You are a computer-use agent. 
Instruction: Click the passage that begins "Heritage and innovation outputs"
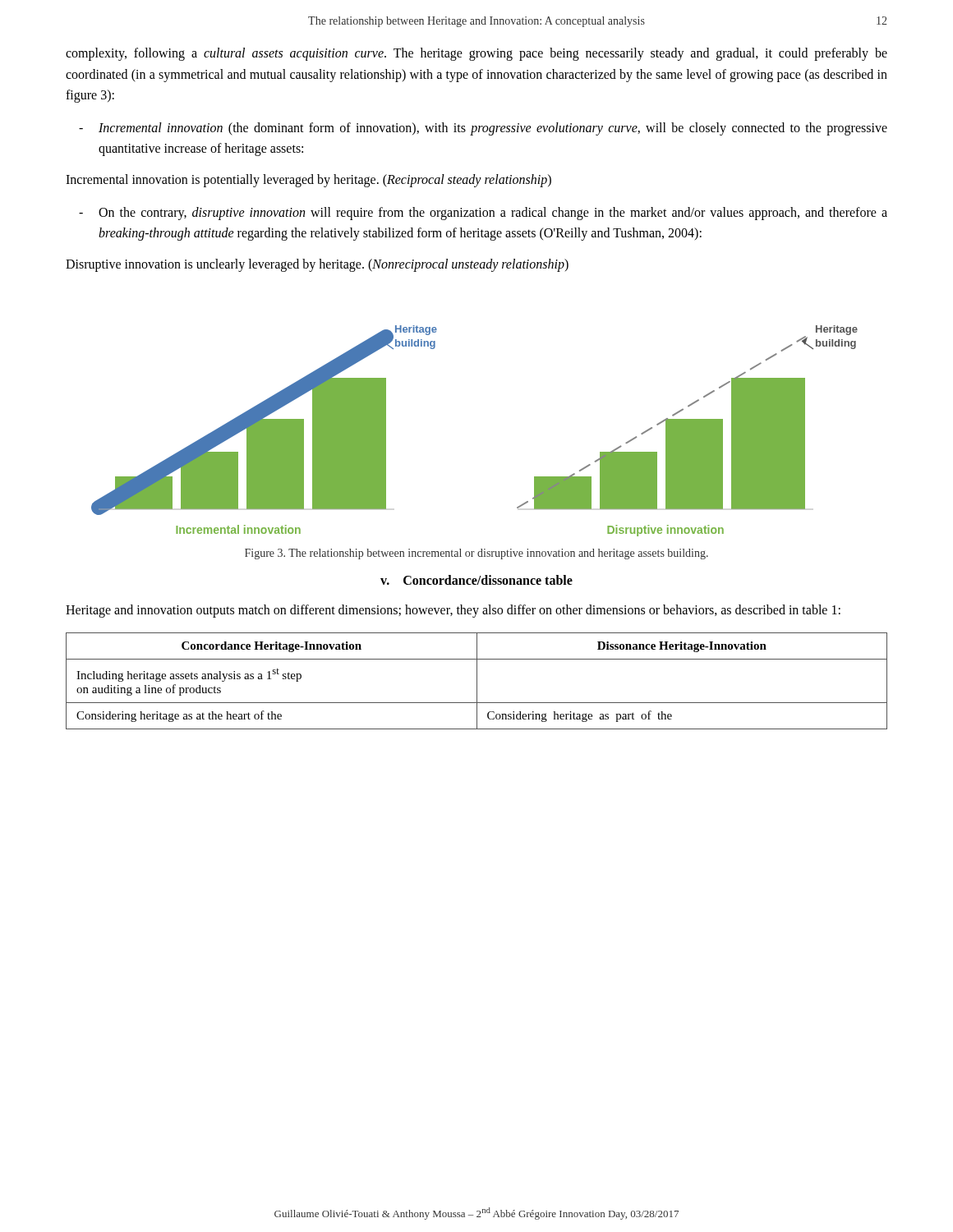coord(453,610)
